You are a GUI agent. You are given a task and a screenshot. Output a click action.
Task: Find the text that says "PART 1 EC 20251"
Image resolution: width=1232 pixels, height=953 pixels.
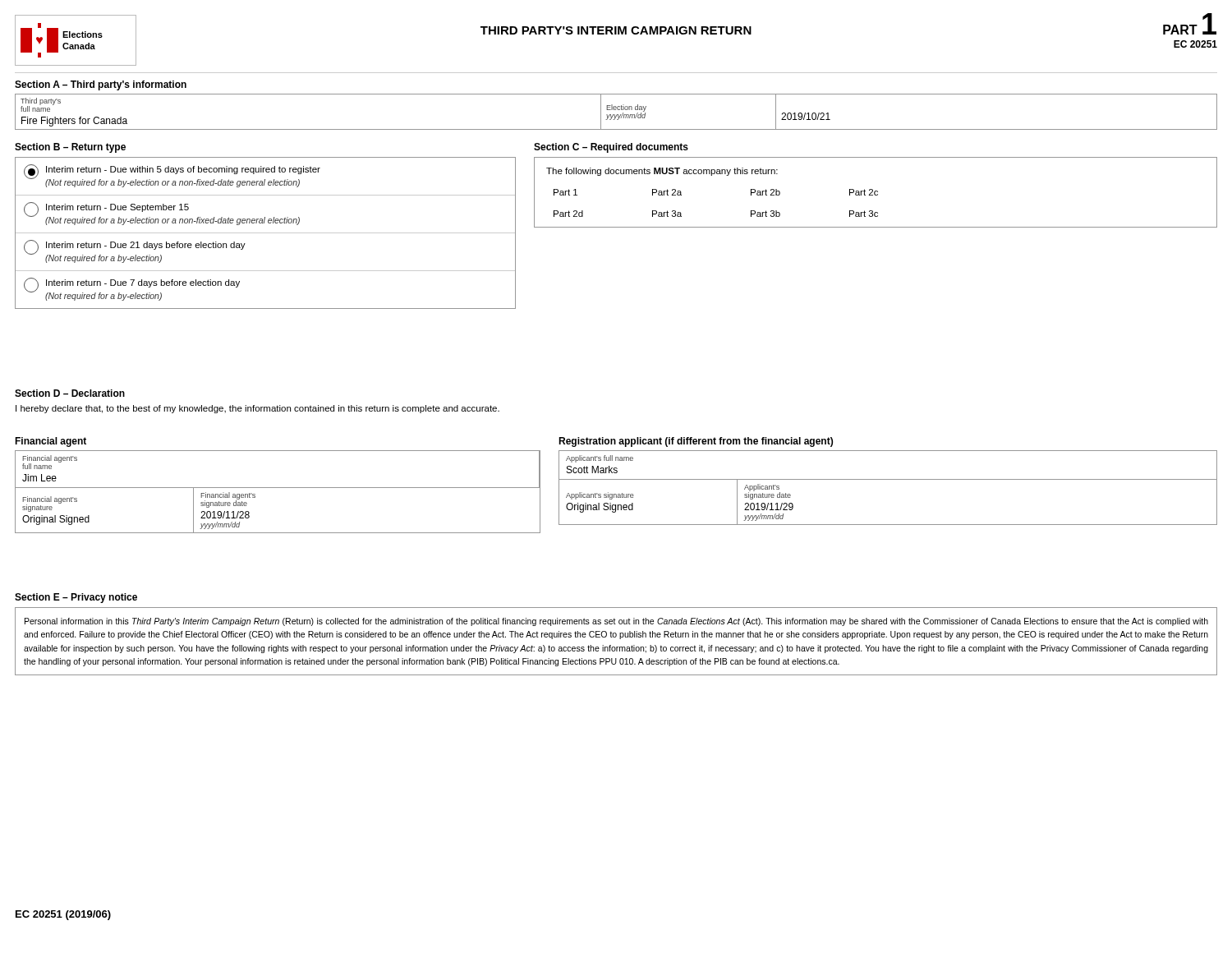coord(1190,31)
